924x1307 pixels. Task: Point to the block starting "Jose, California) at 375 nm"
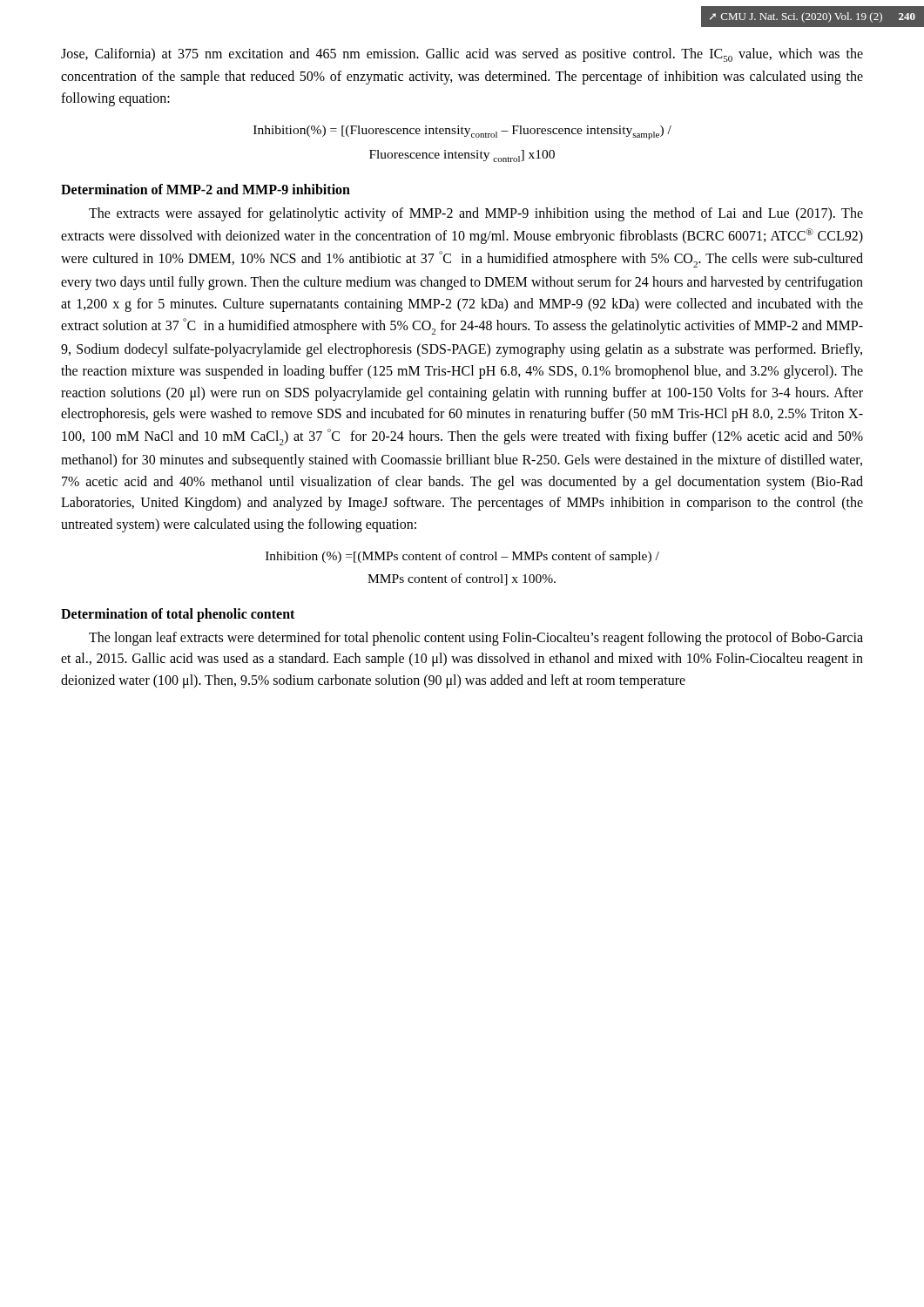tap(462, 76)
